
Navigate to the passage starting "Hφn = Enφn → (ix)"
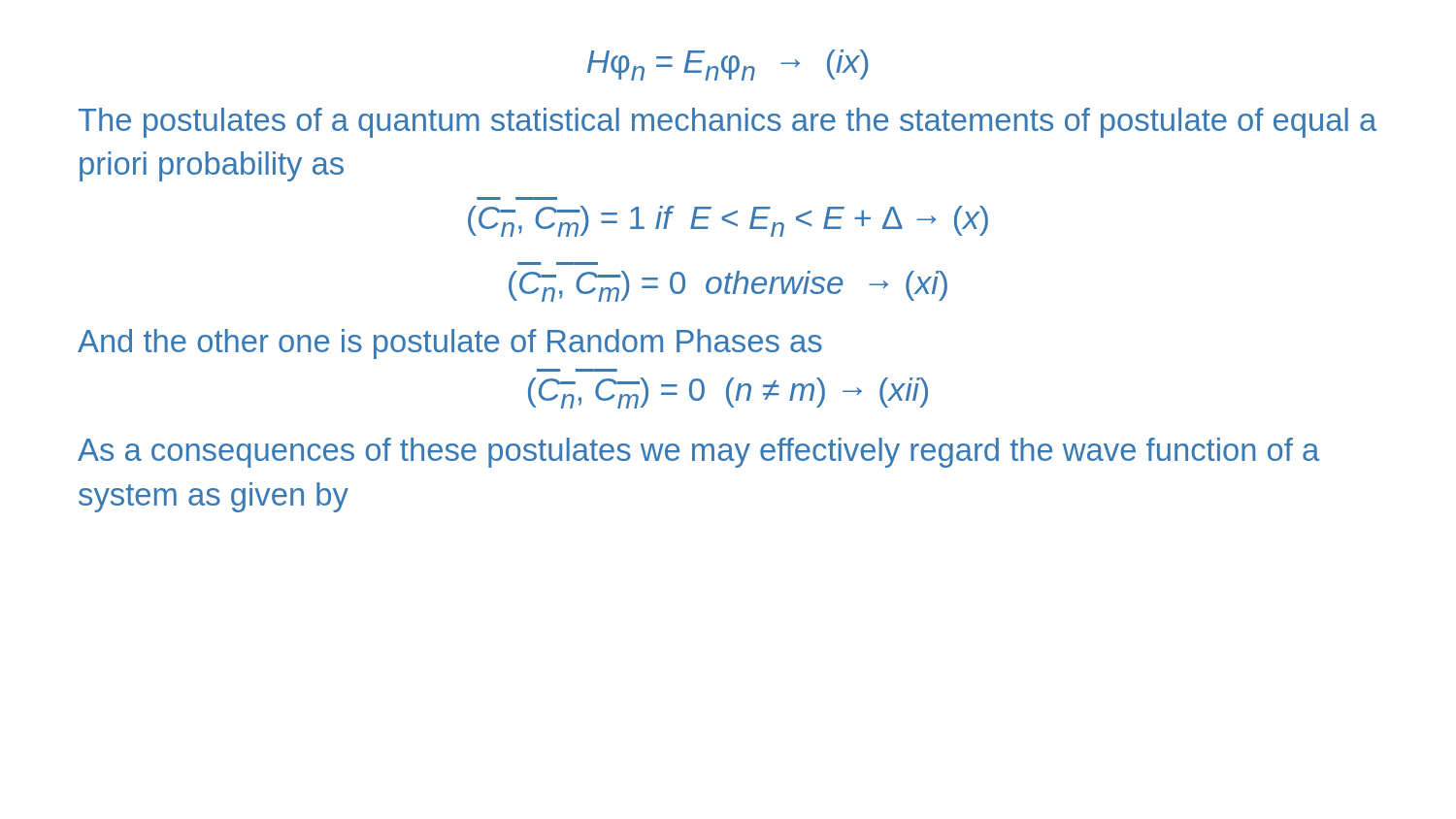[728, 65]
